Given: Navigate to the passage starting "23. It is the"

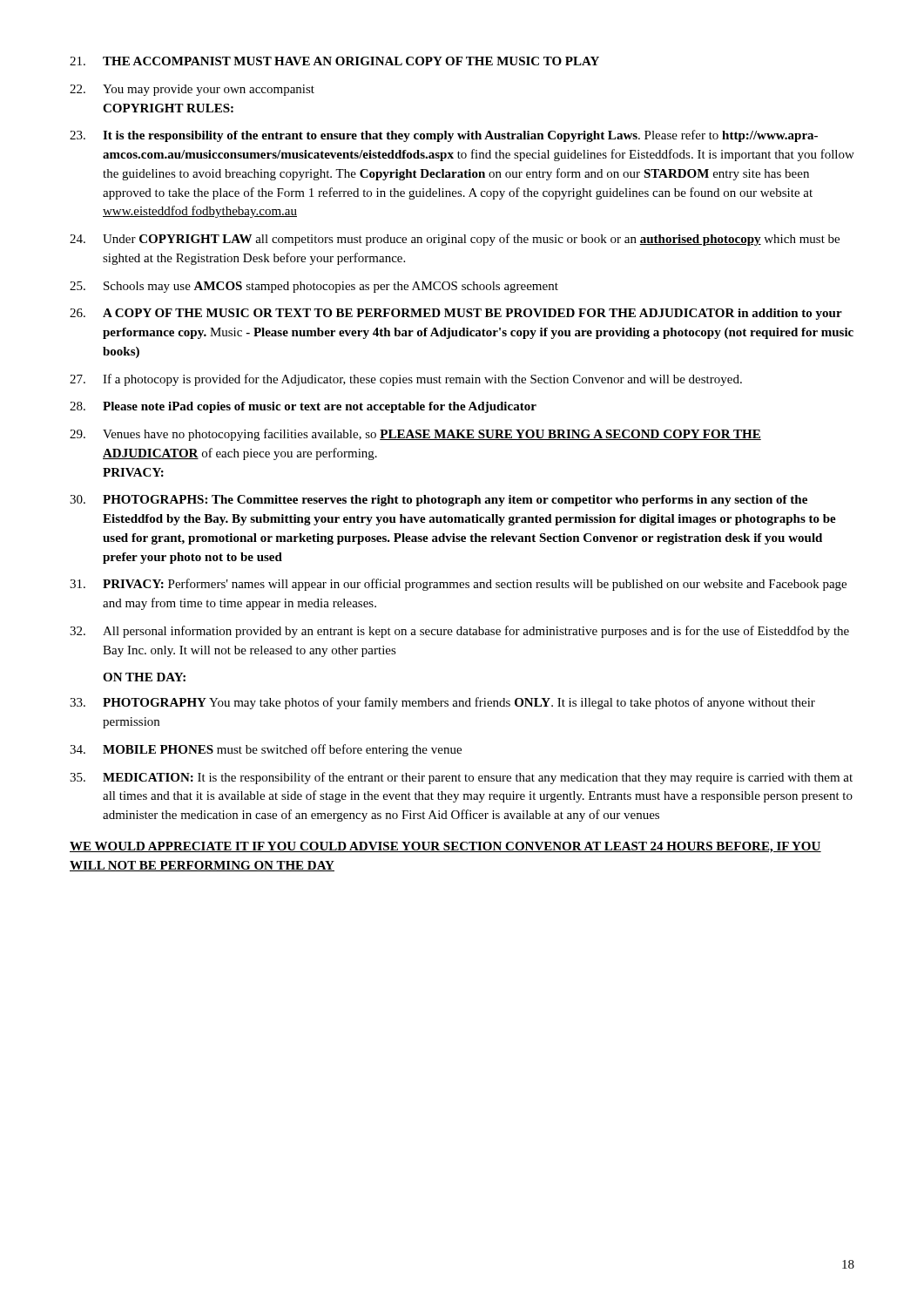Looking at the screenshot, I should [462, 174].
